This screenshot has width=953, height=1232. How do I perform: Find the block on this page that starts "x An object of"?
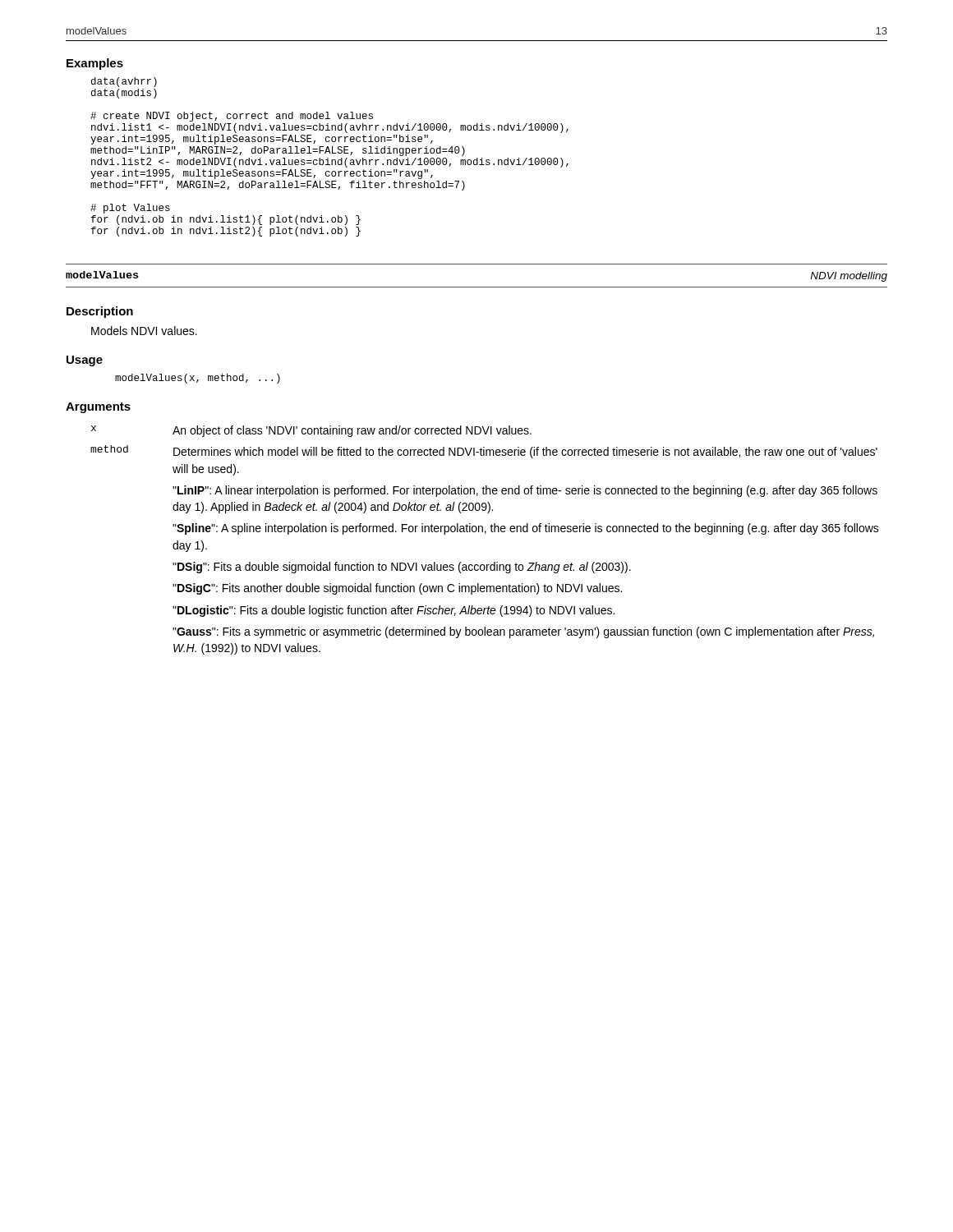(x=489, y=539)
